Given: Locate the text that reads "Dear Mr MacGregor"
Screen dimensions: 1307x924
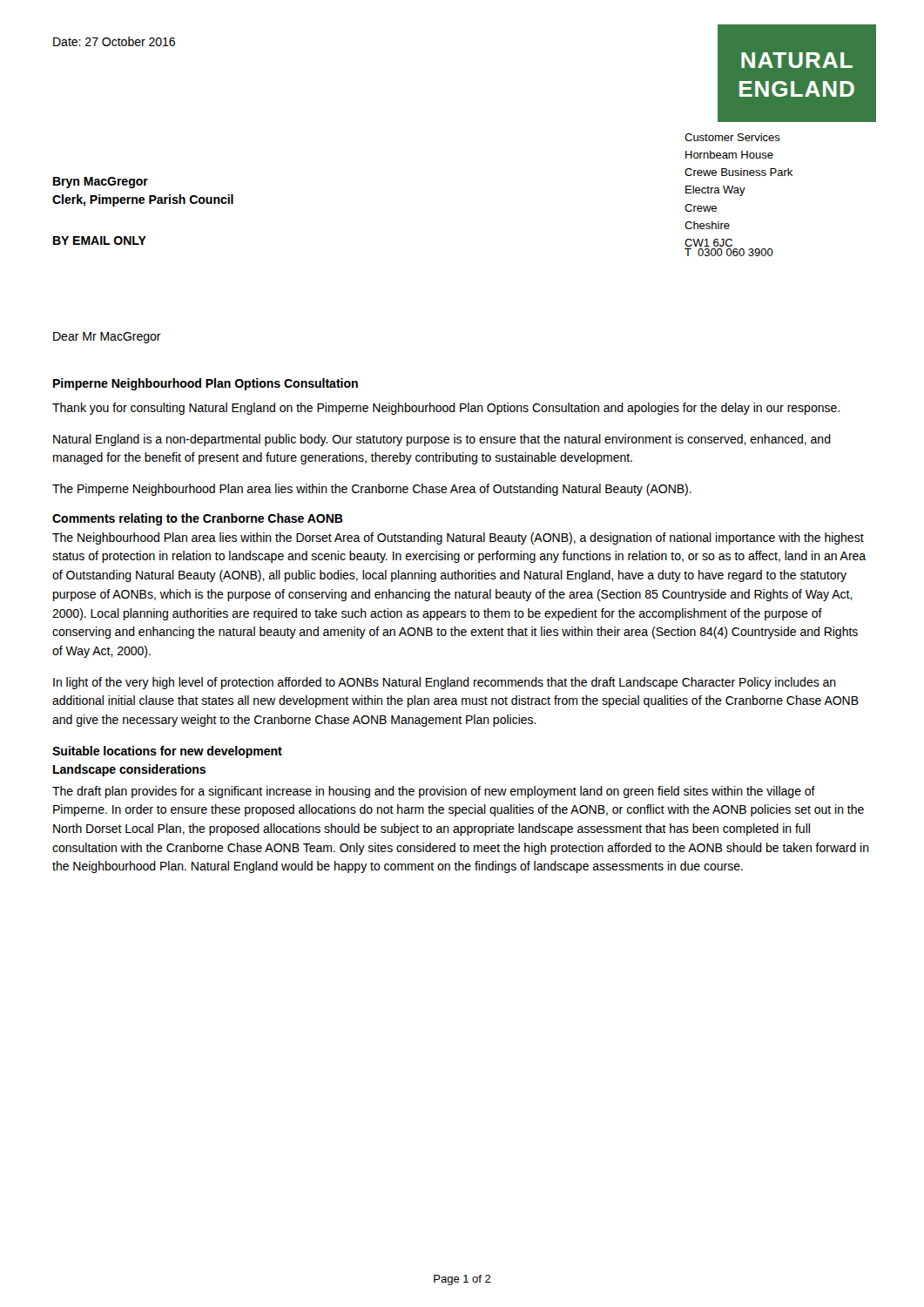Looking at the screenshot, I should (x=106, y=336).
